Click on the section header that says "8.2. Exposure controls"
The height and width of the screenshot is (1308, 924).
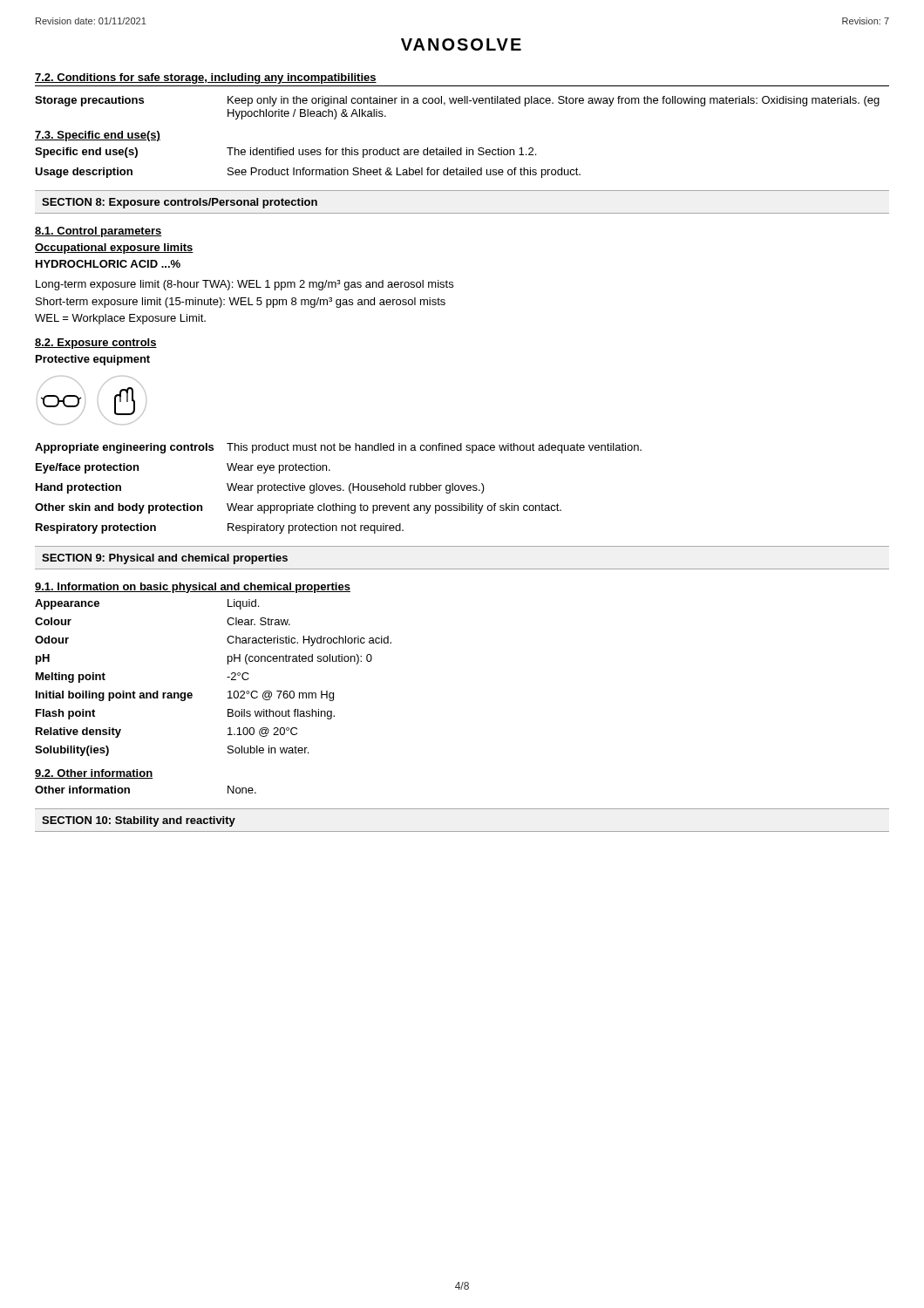[96, 342]
